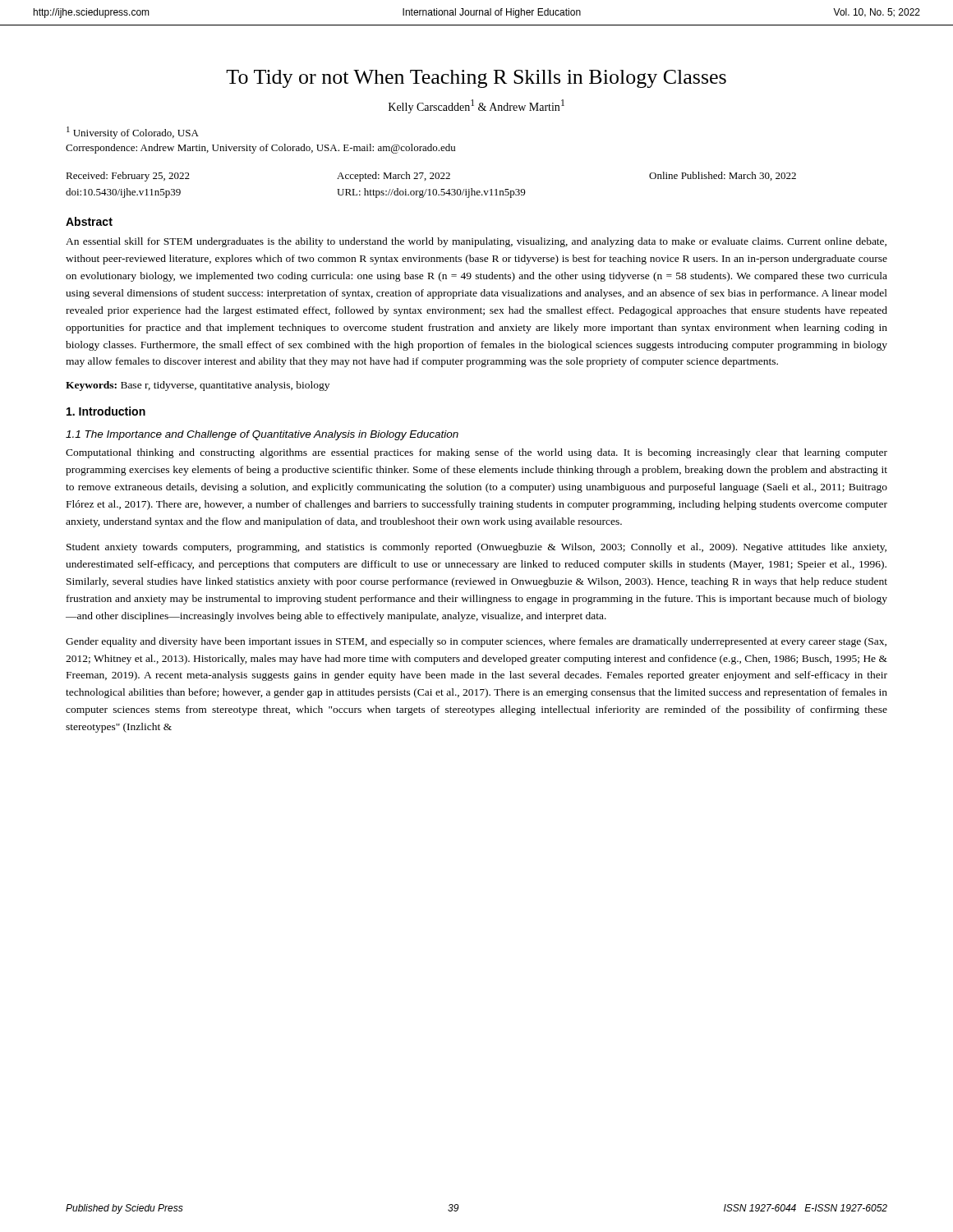Click on the section header with the text "1. Introduction"

click(x=106, y=412)
